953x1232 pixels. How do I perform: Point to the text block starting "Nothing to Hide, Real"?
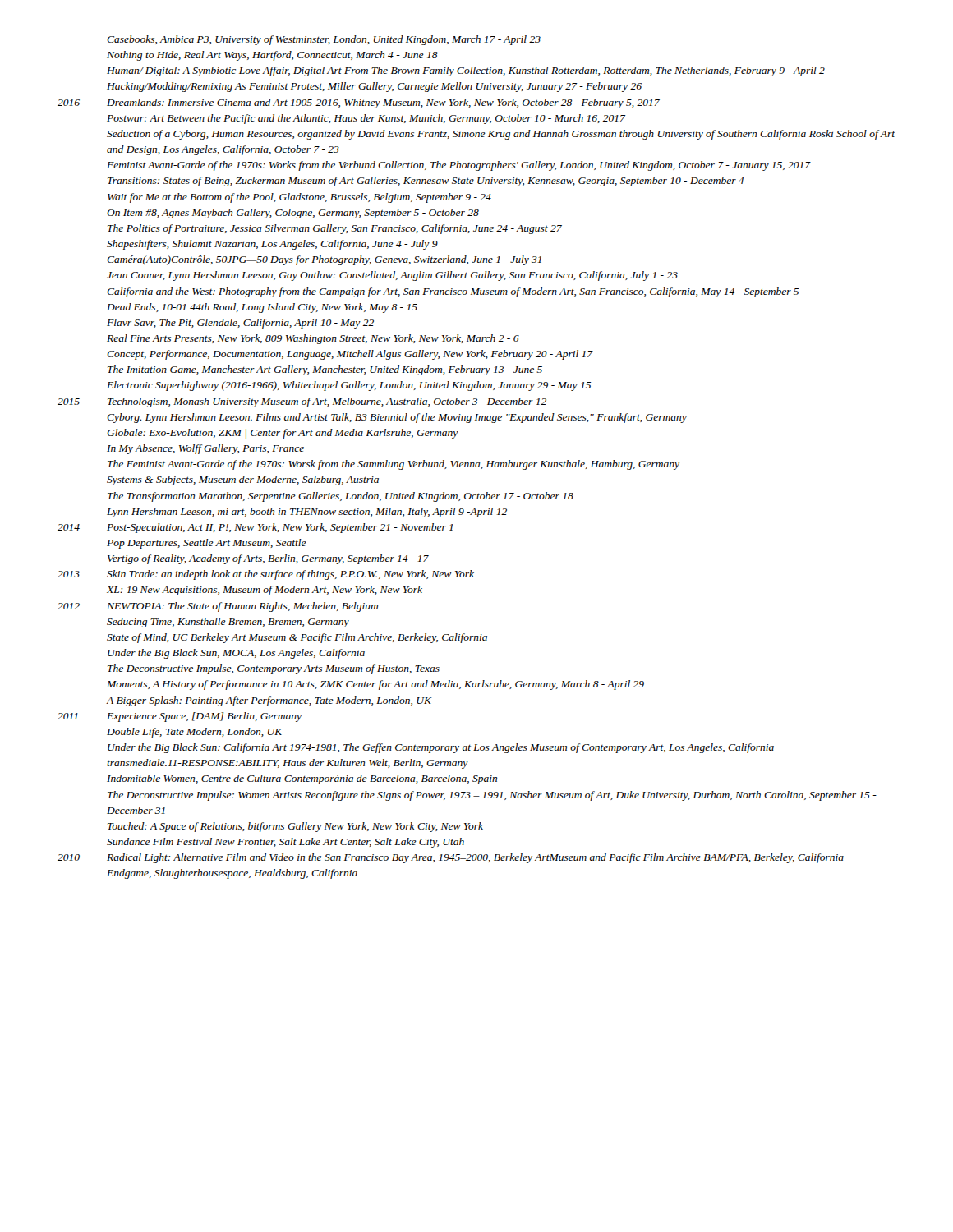click(476, 55)
